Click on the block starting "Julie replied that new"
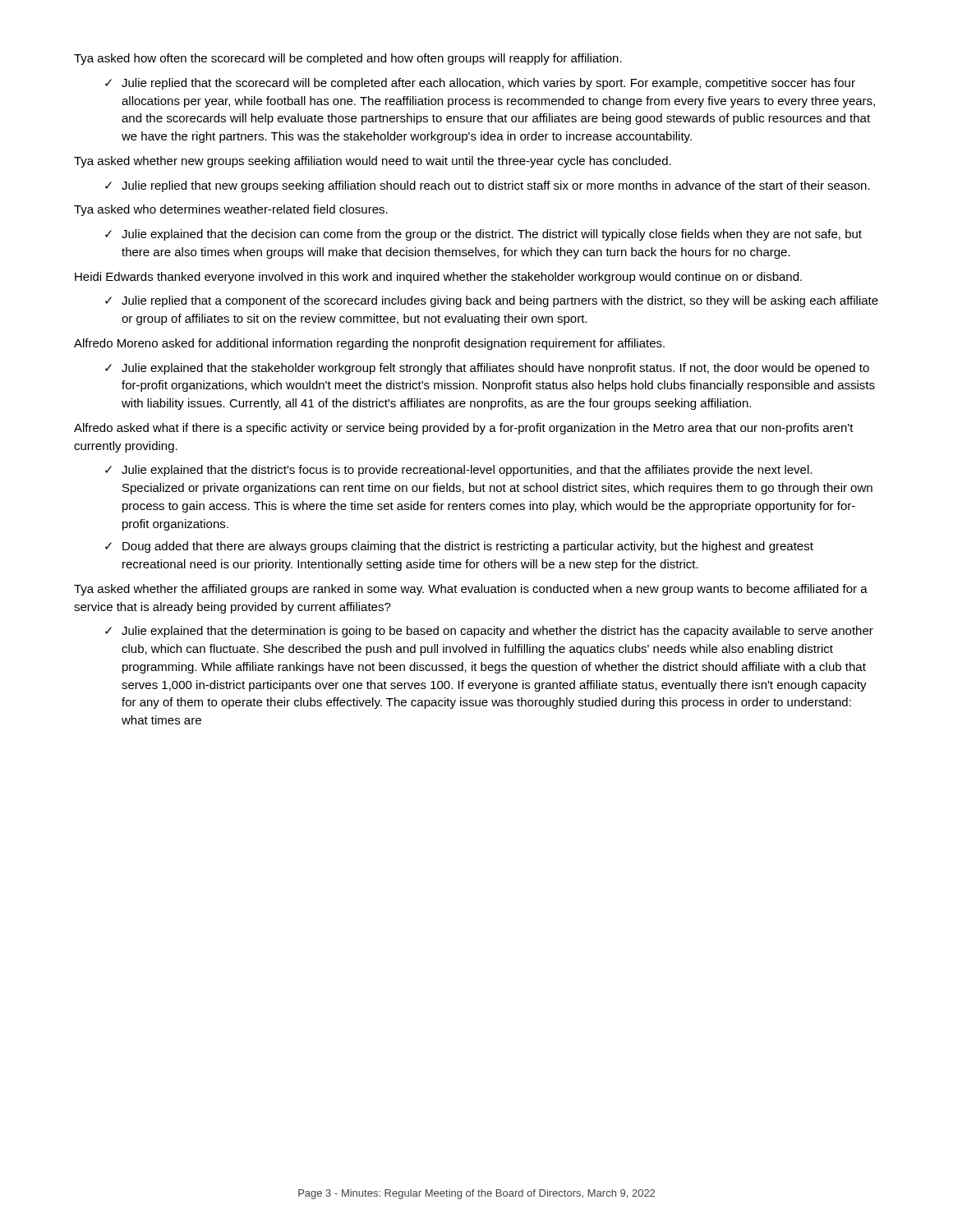Screen dimensions: 1232x953 tap(496, 185)
